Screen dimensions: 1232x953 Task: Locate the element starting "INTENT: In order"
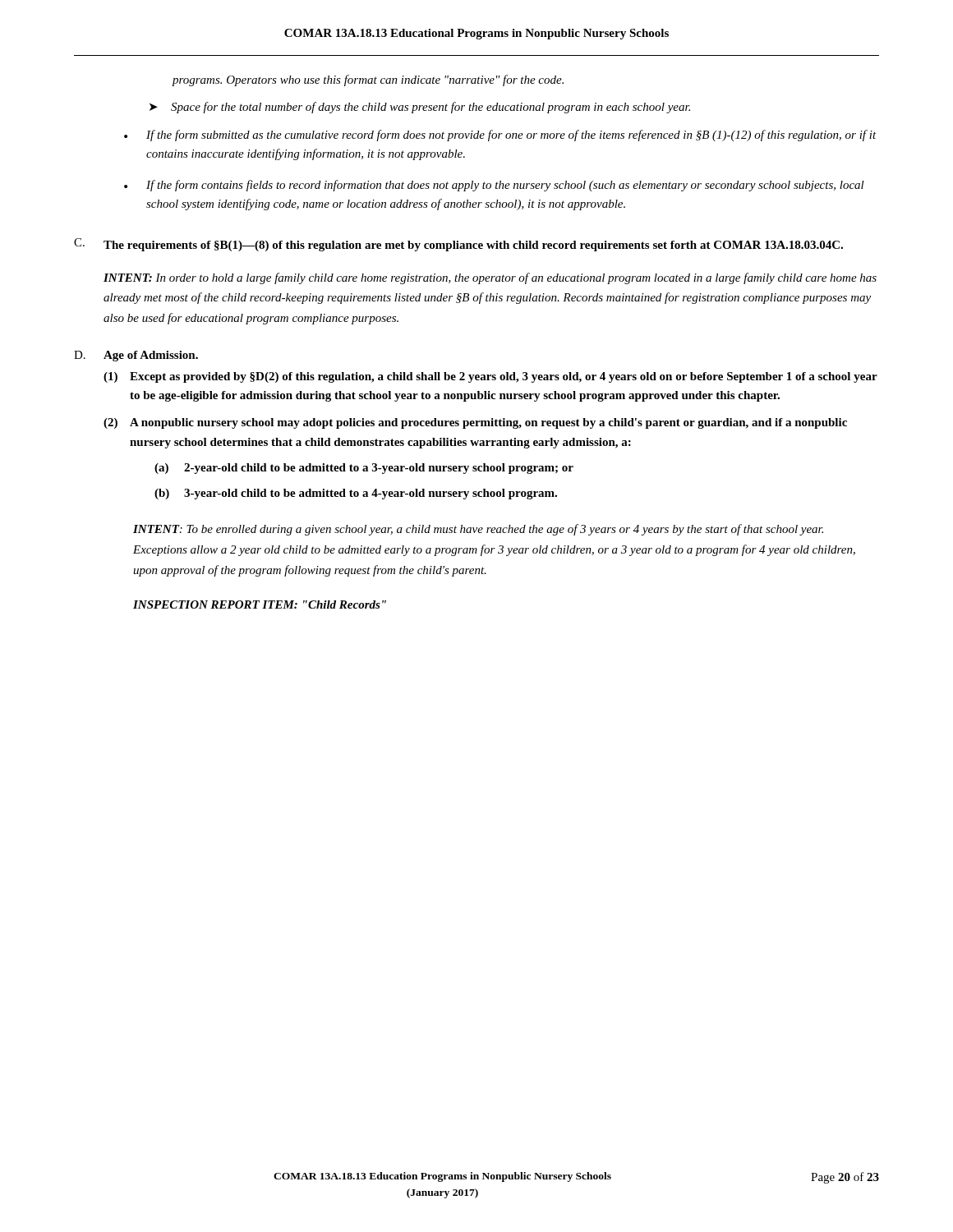(490, 298)
